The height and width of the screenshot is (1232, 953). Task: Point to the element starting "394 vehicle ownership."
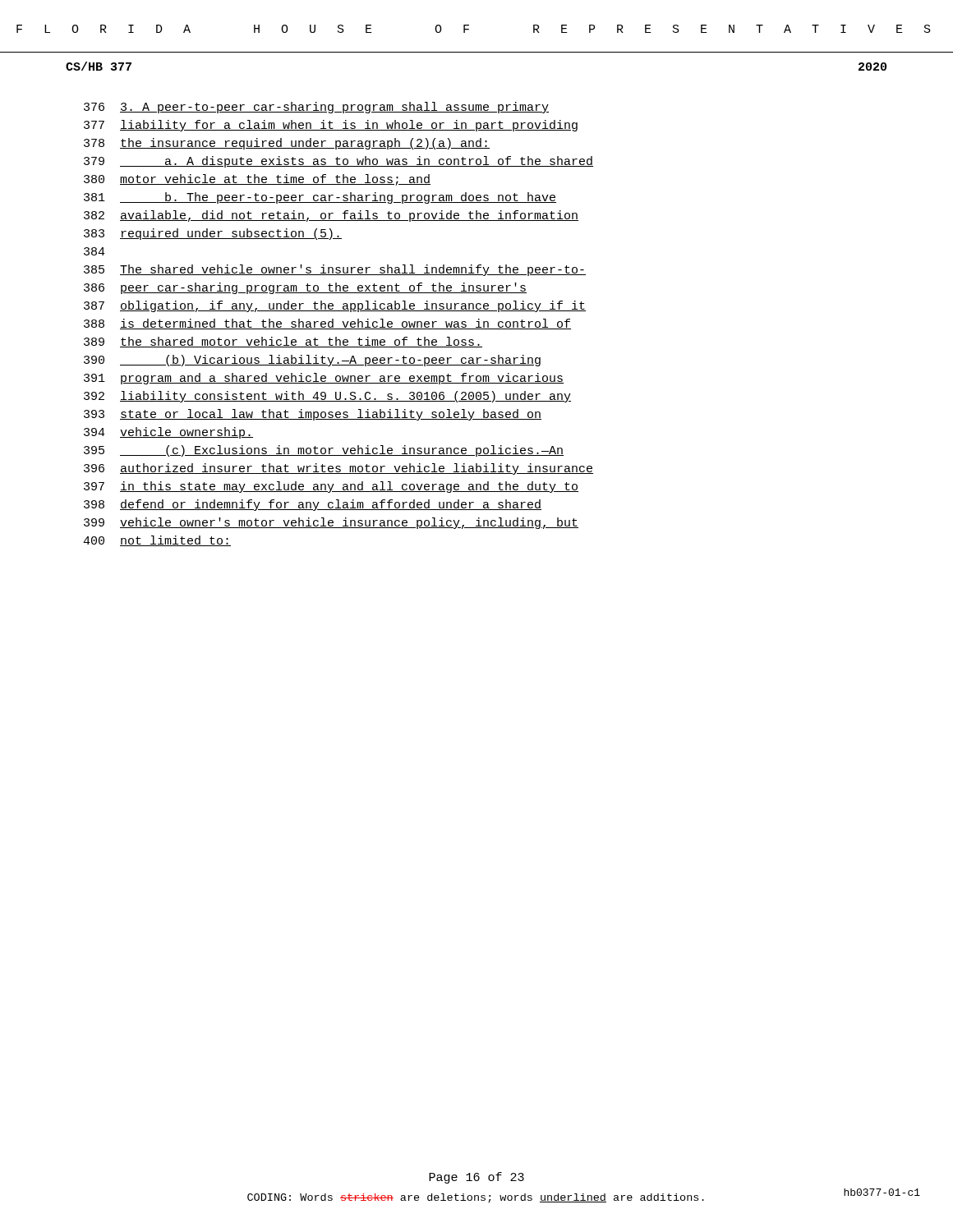(x=168, y=433)
